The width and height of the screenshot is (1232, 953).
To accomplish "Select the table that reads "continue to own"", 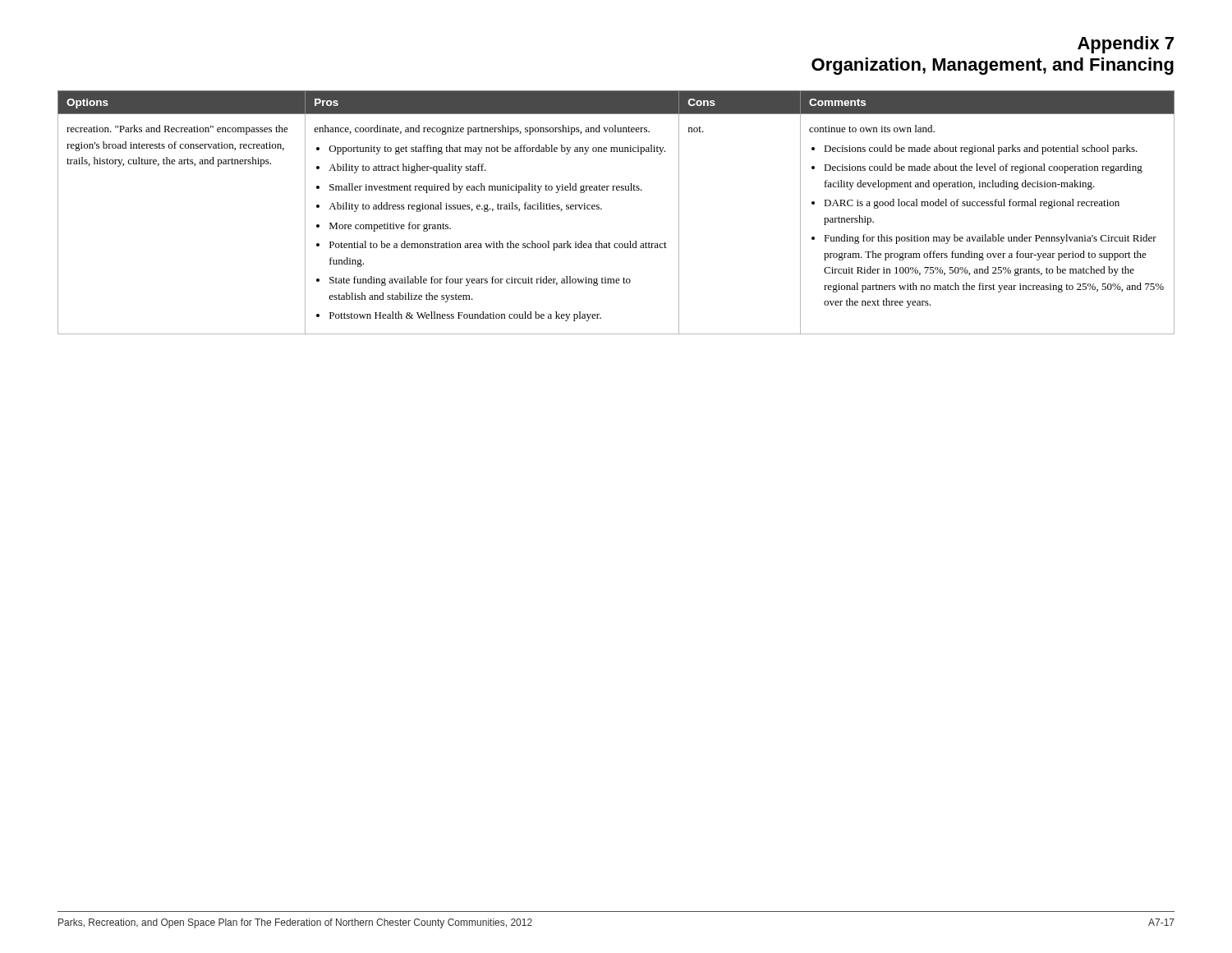I will pyautogui.click(x=616, y=212).
